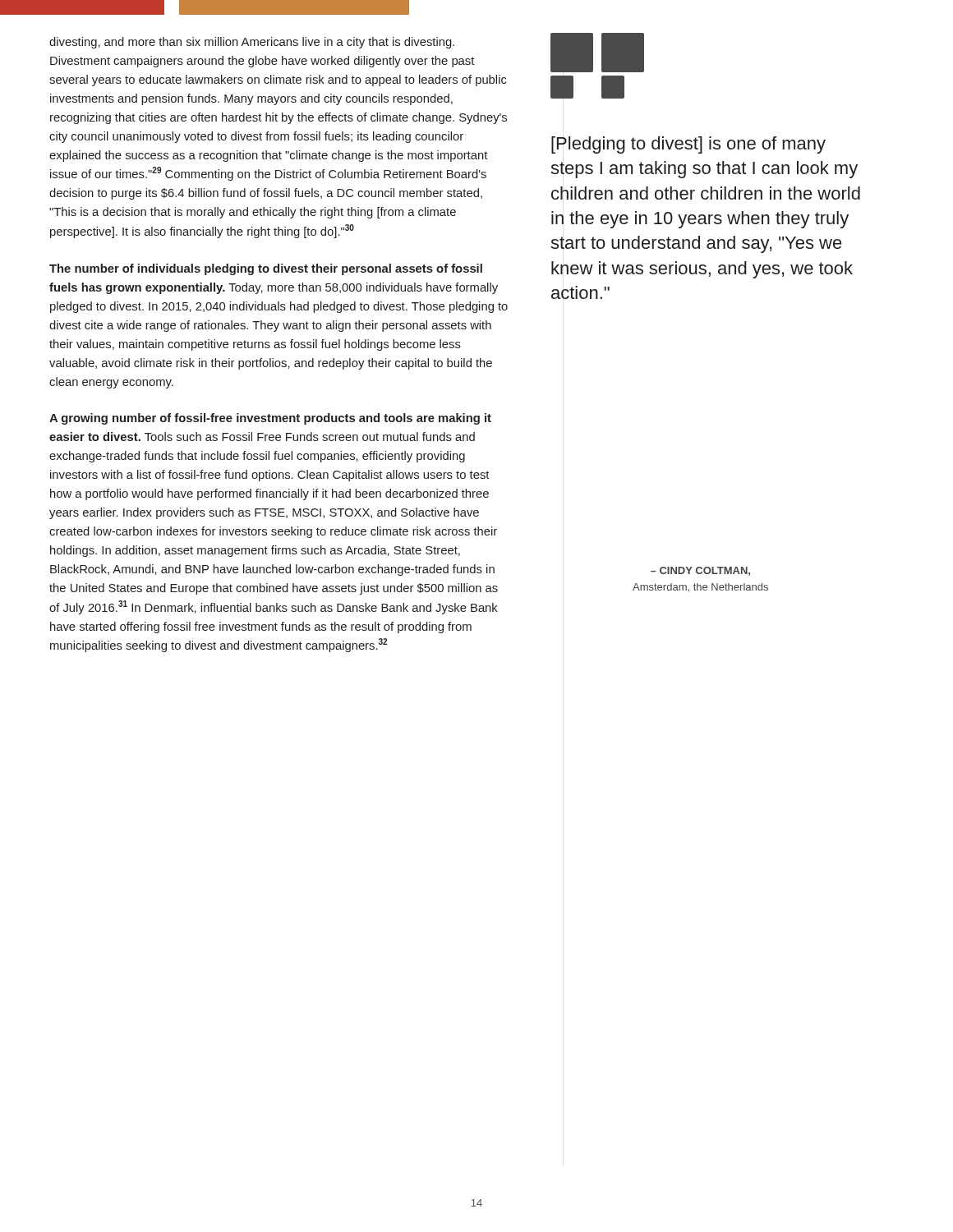
Task: Find the illustration
Action: (x=604, y=80)
